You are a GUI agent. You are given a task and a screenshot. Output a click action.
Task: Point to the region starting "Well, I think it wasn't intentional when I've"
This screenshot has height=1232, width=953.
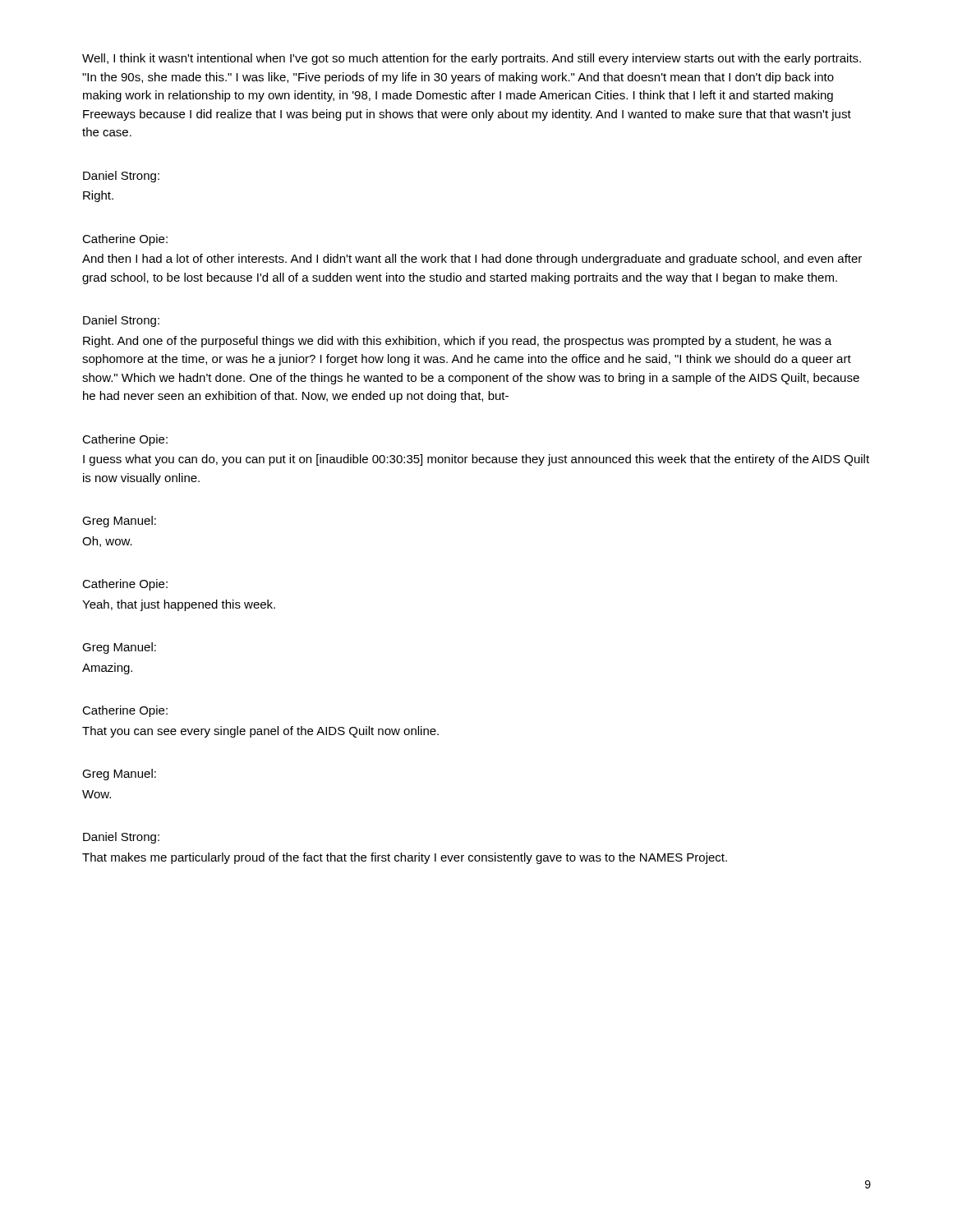472,95
